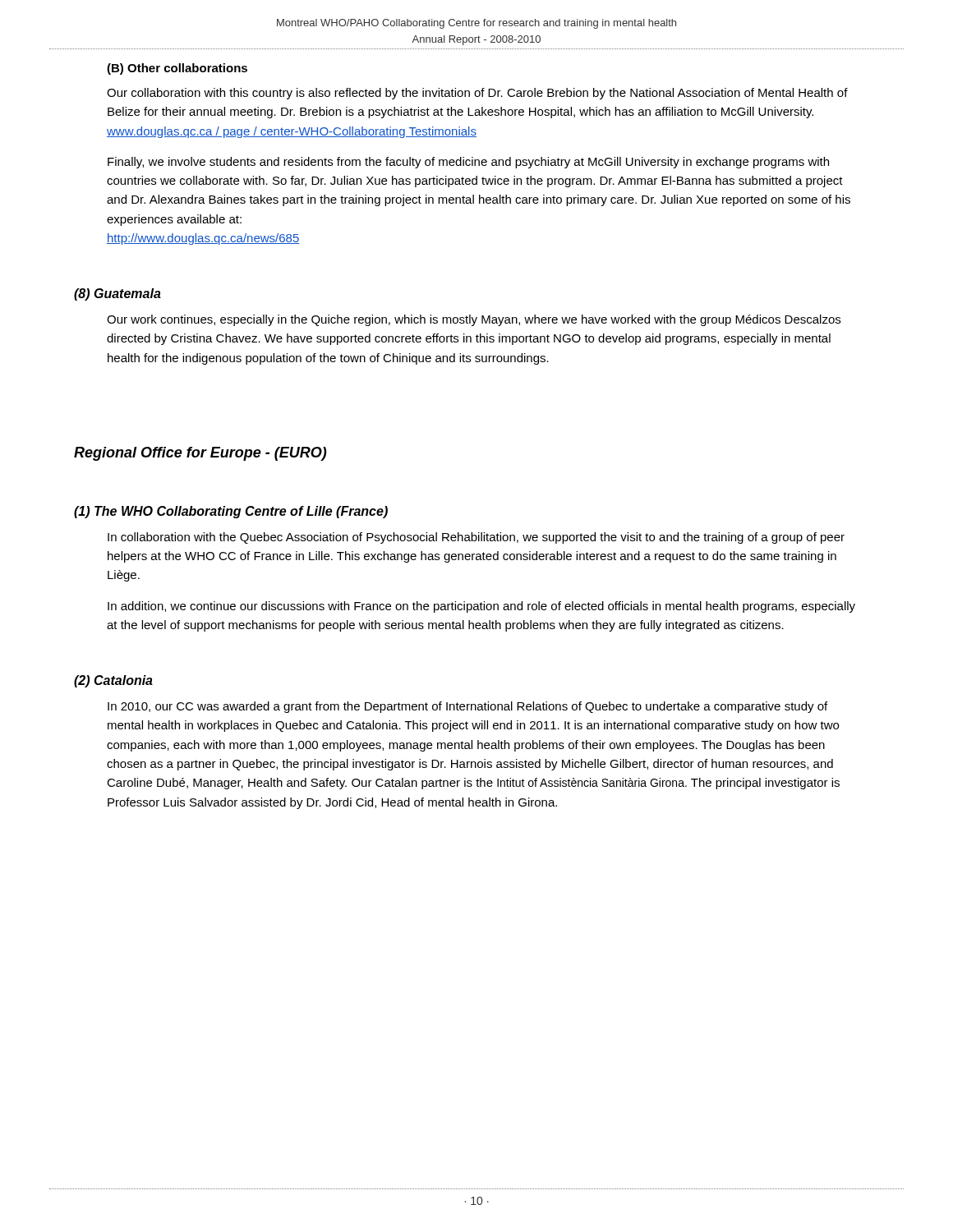Find the text block that reads "In addition, we continue"
Screen dimensions: 1232x953
click(x=481, y=615)
